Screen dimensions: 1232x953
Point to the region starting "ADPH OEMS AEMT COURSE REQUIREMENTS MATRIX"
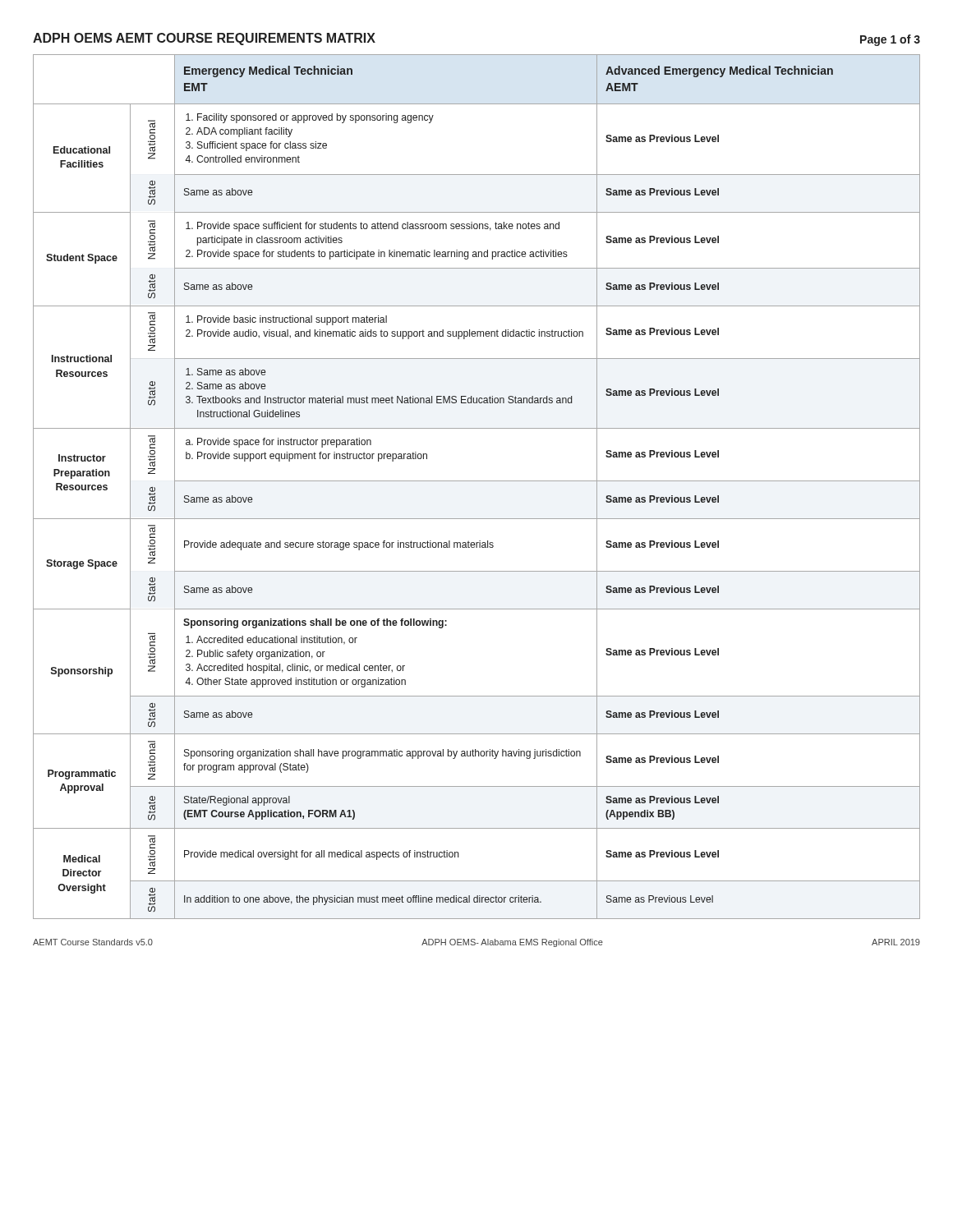204,38
